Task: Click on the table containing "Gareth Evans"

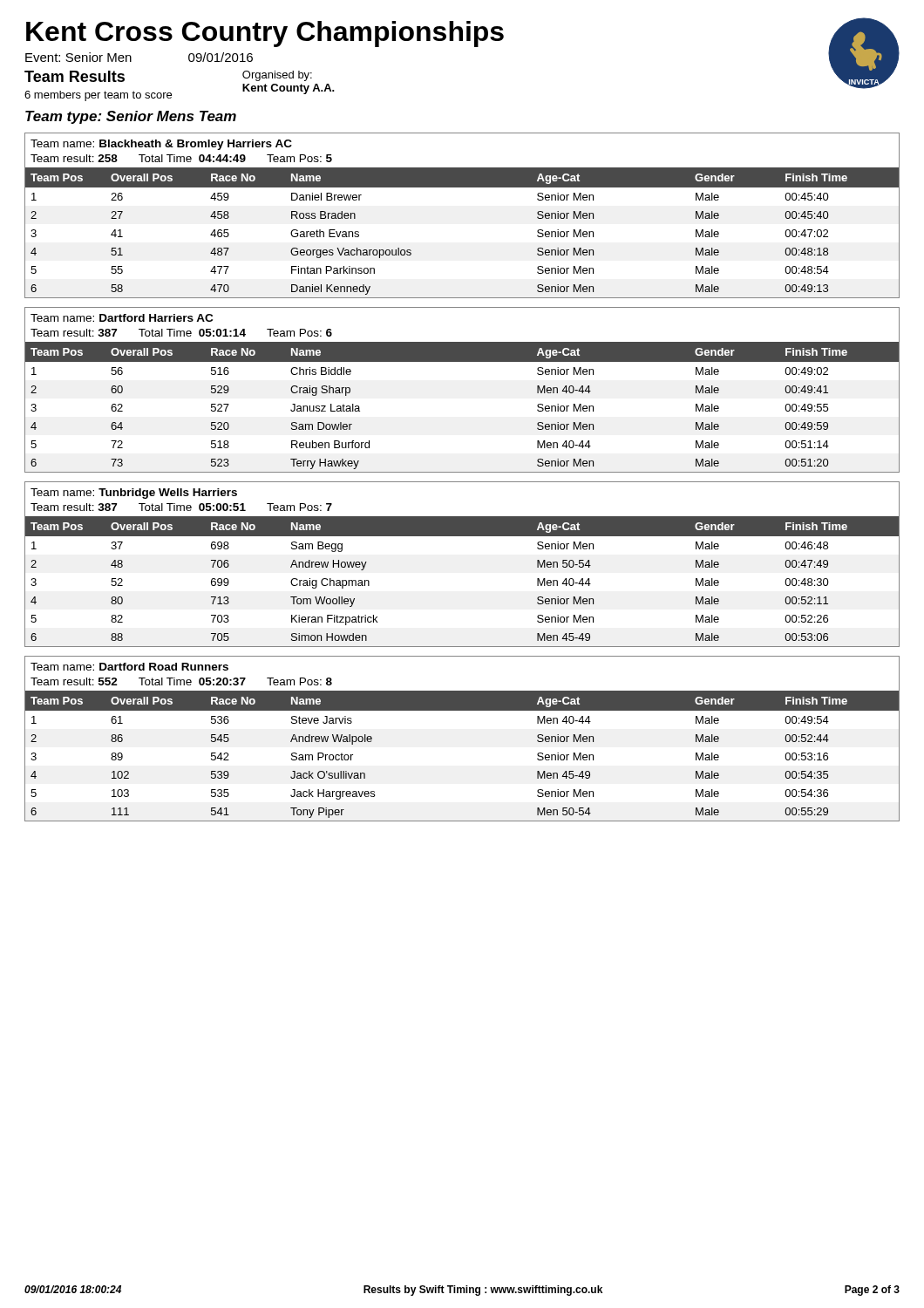Action: [462, 215]
